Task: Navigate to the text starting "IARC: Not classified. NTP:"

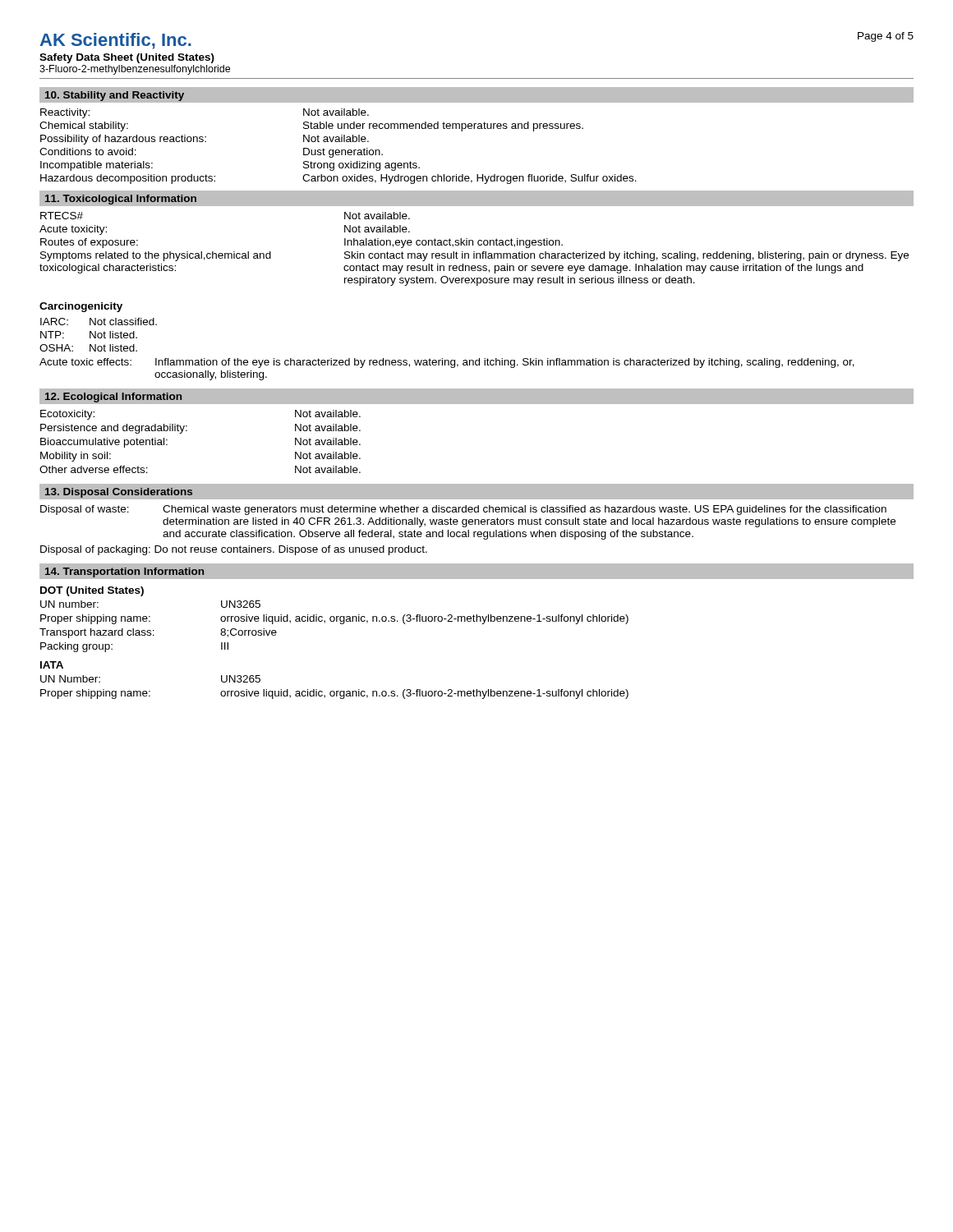Action: 476,348
